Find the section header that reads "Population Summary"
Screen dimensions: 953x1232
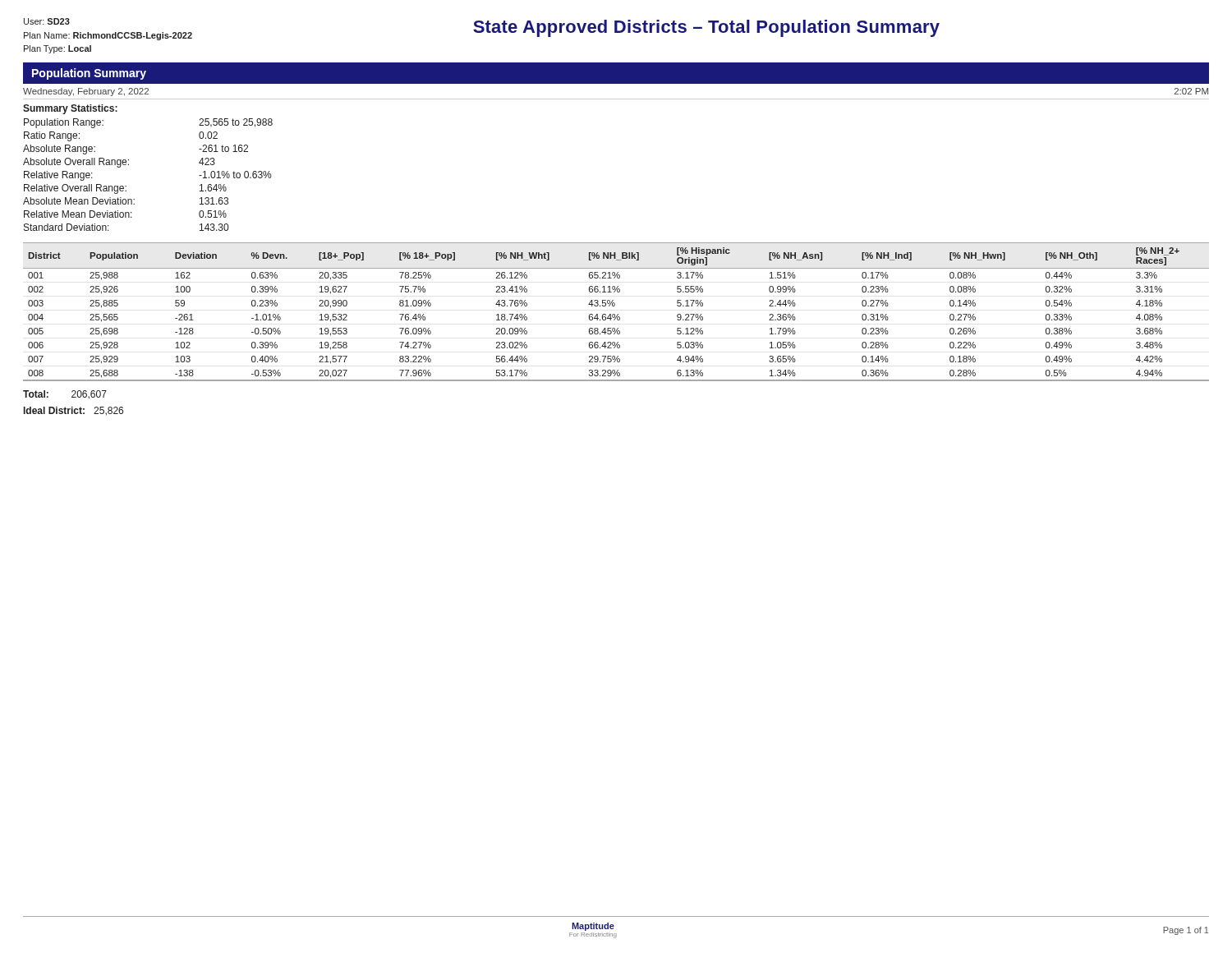point(89,73)
